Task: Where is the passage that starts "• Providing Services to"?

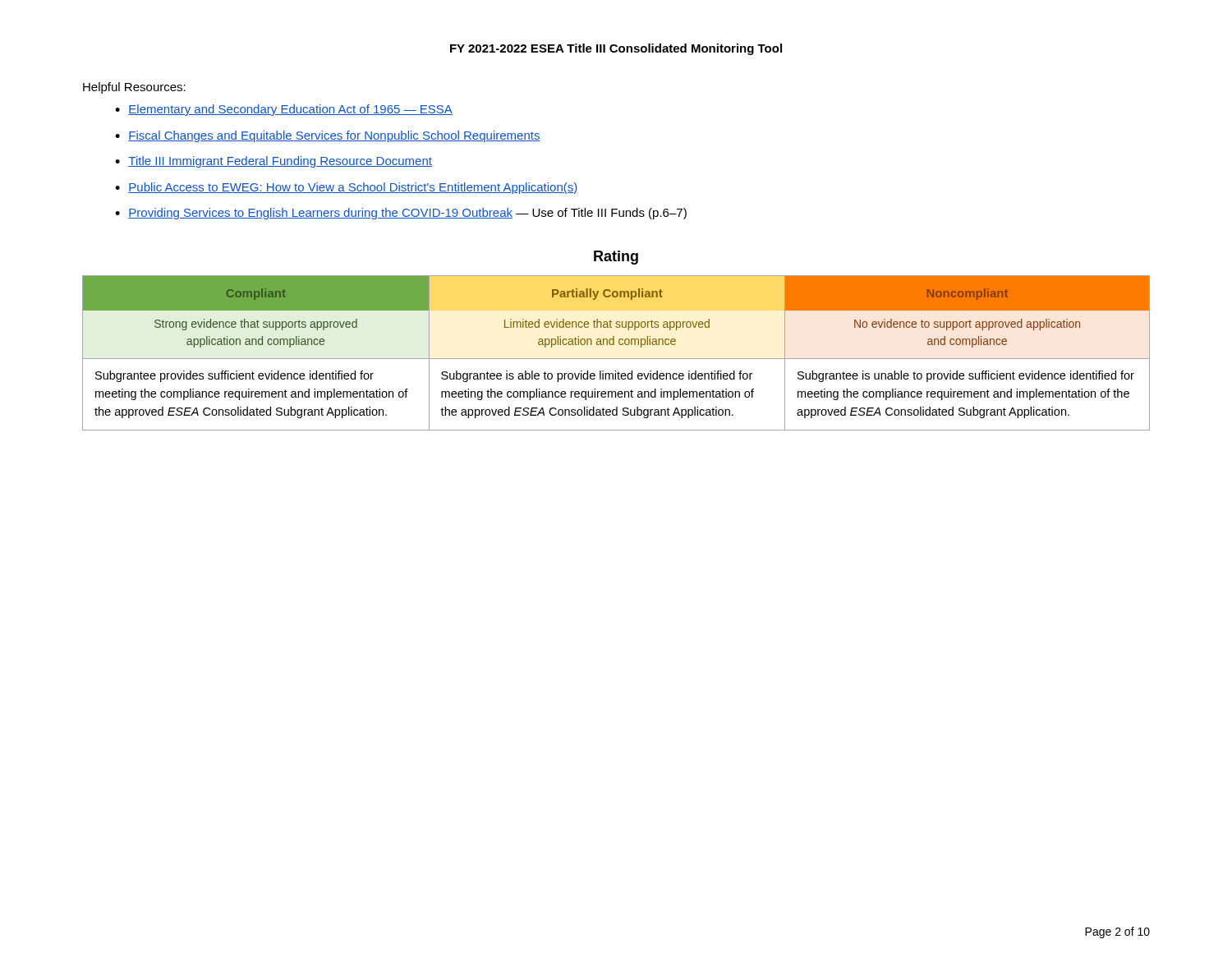Action: pyautogui.click(x=401, y=215)
